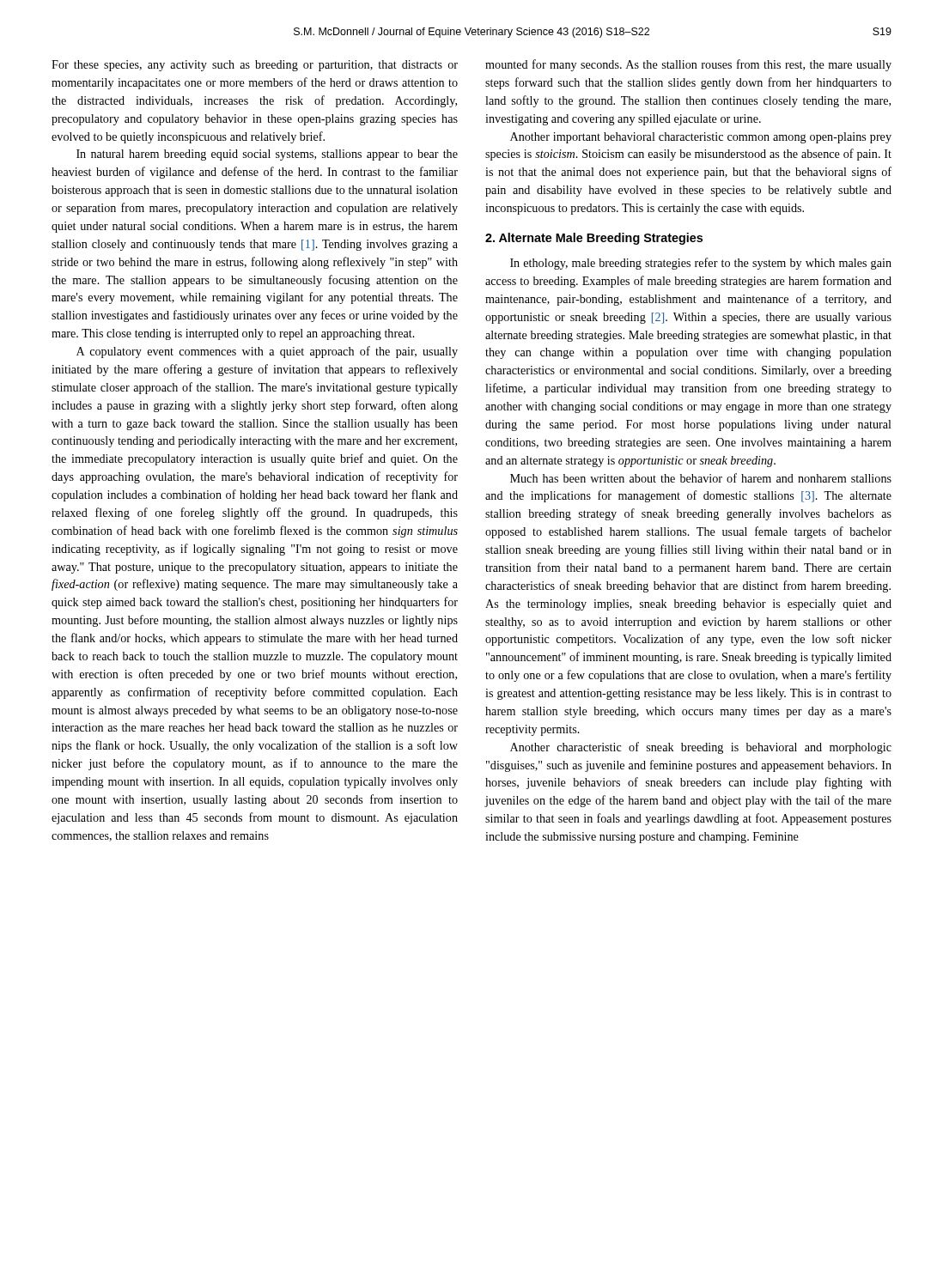Select the text block that reads "In ethology, male breeding strategies"

coord(688,362)
